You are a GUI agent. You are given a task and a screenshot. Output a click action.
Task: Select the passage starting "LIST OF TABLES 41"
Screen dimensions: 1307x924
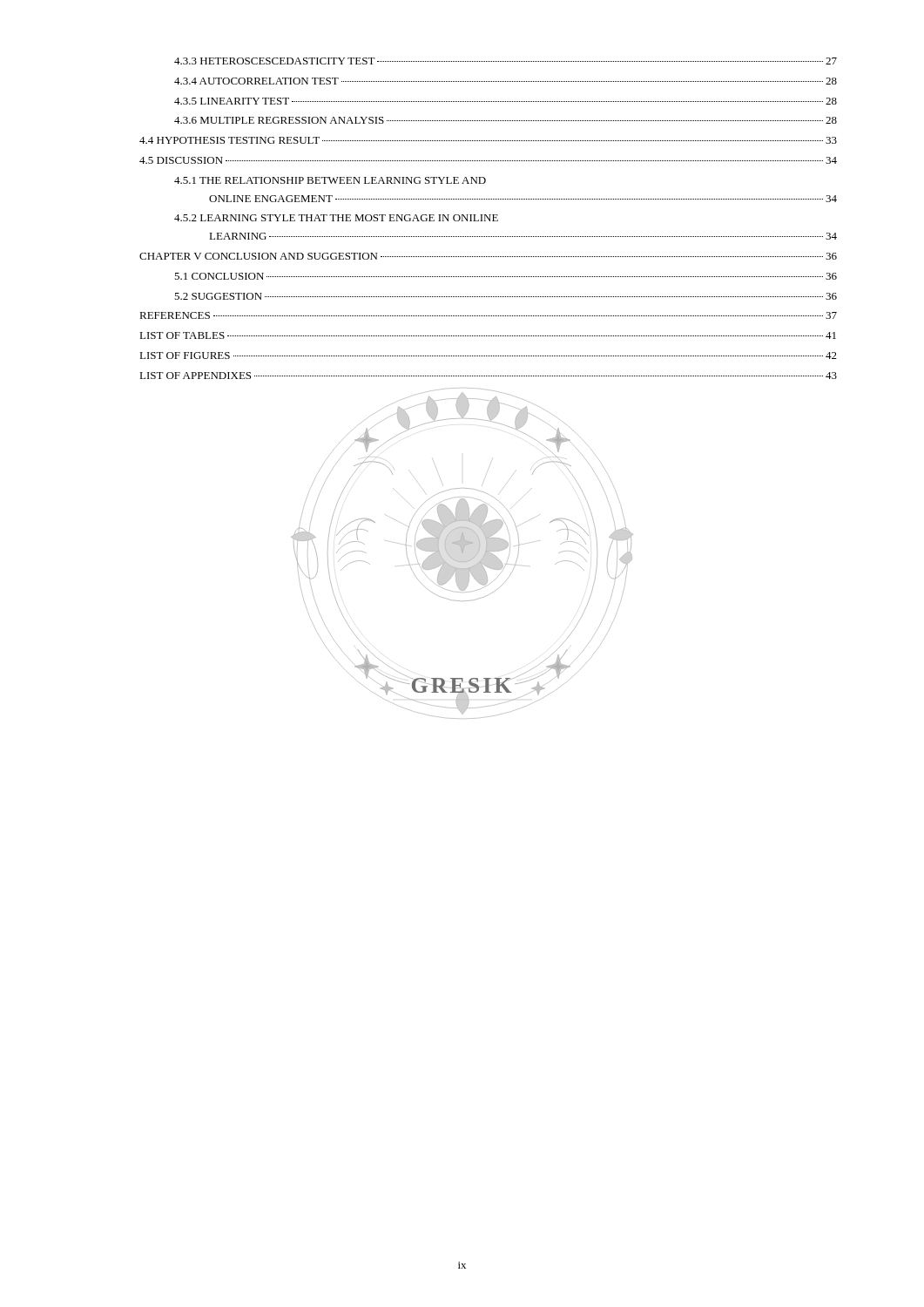click(x=488, y=336)
